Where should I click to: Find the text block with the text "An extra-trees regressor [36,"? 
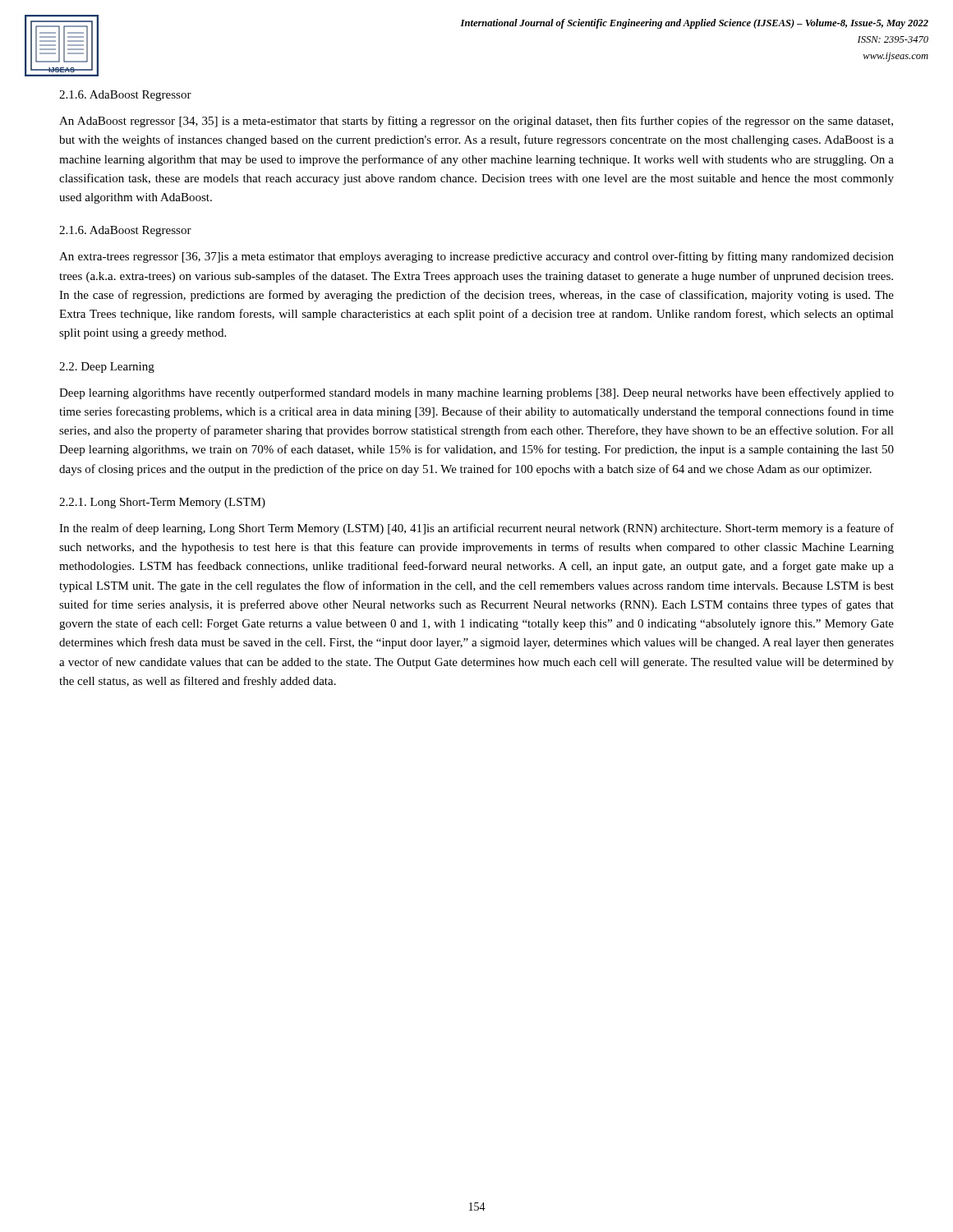point(476,295)
